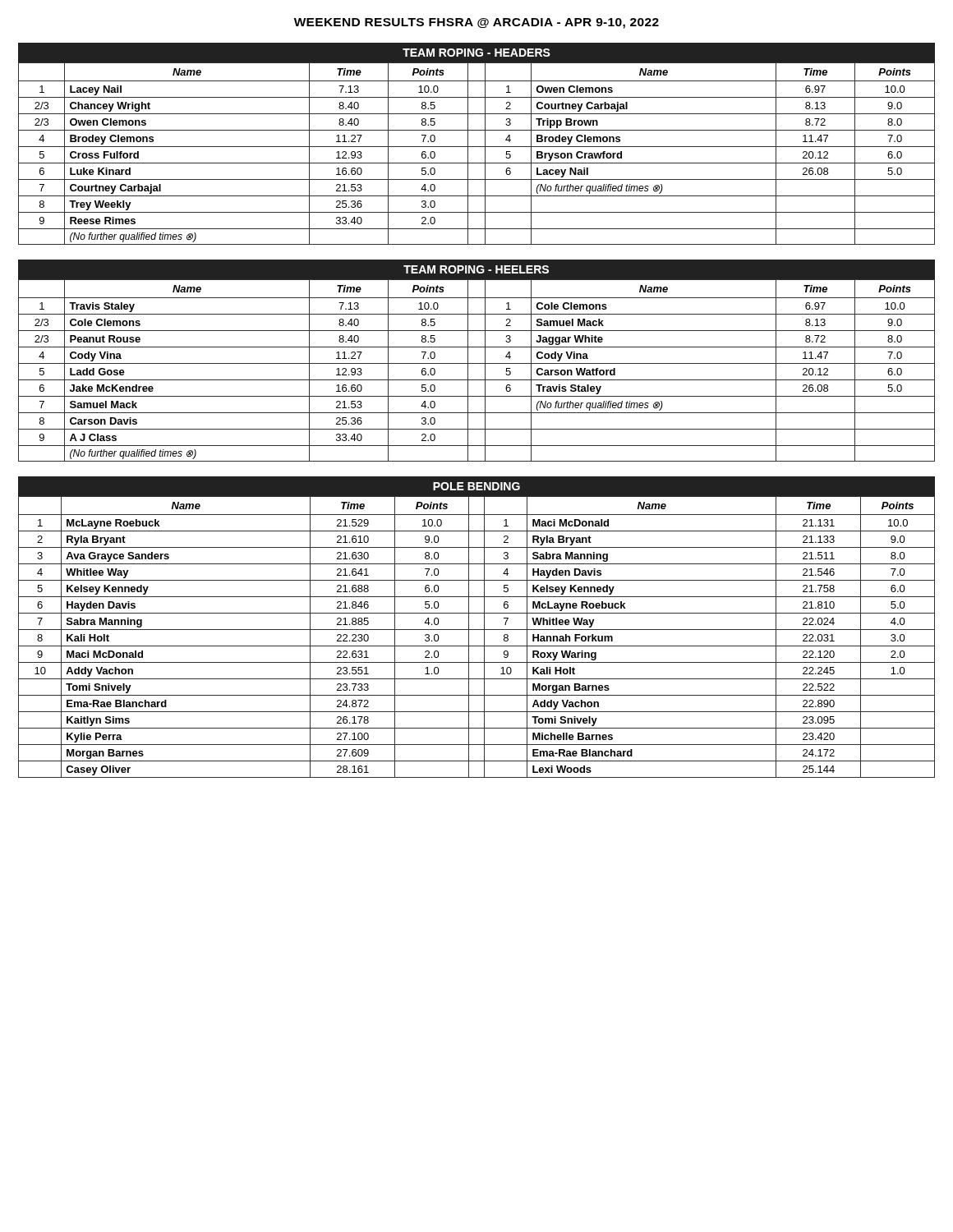Point to the section header beginning "TEAM ROPING - HEADERS Name Time"
The width and height of the screenshot is (953, 1232).
[x=476, y=144]
